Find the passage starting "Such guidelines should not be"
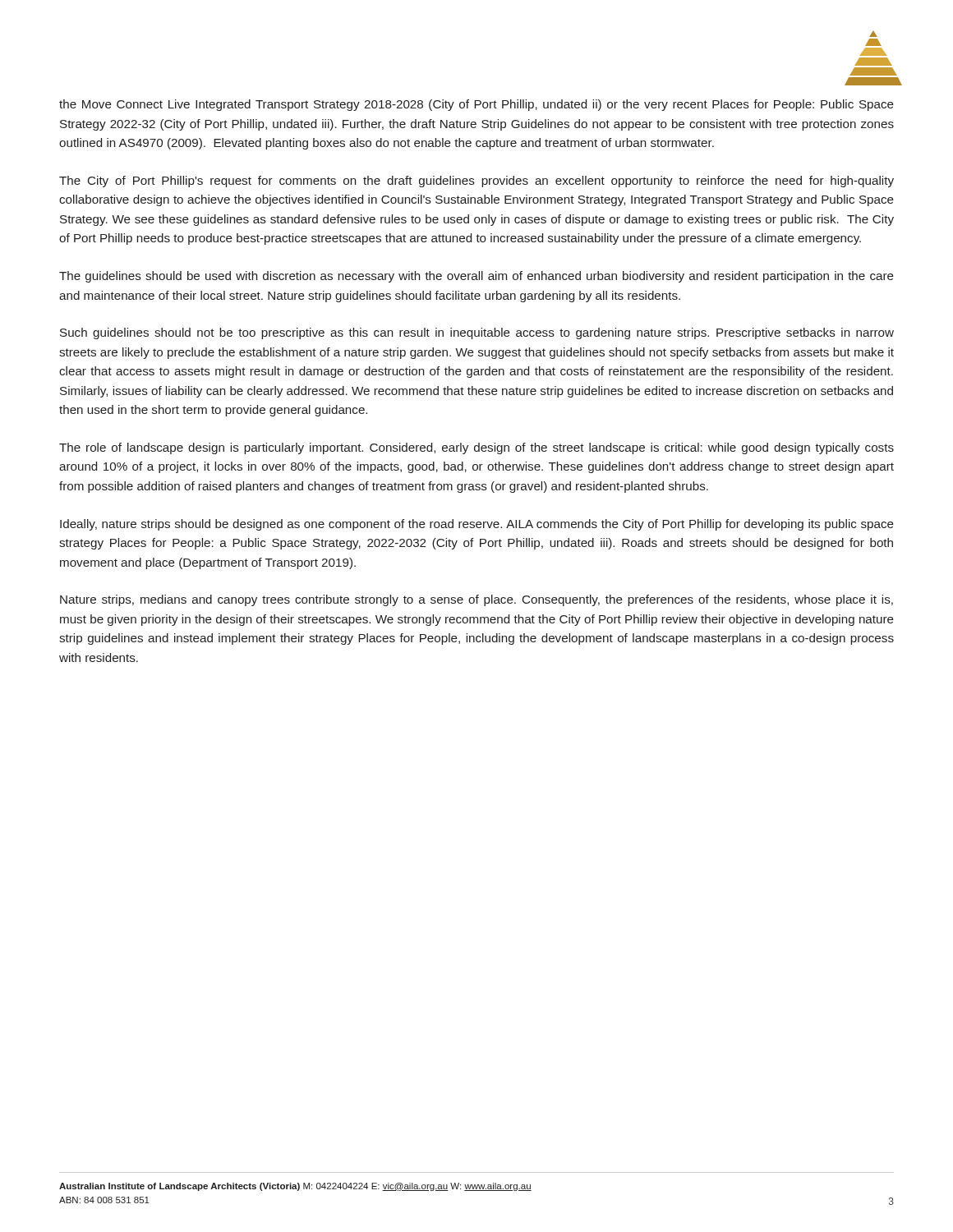 pyautogui.click(x=476, y=371)
